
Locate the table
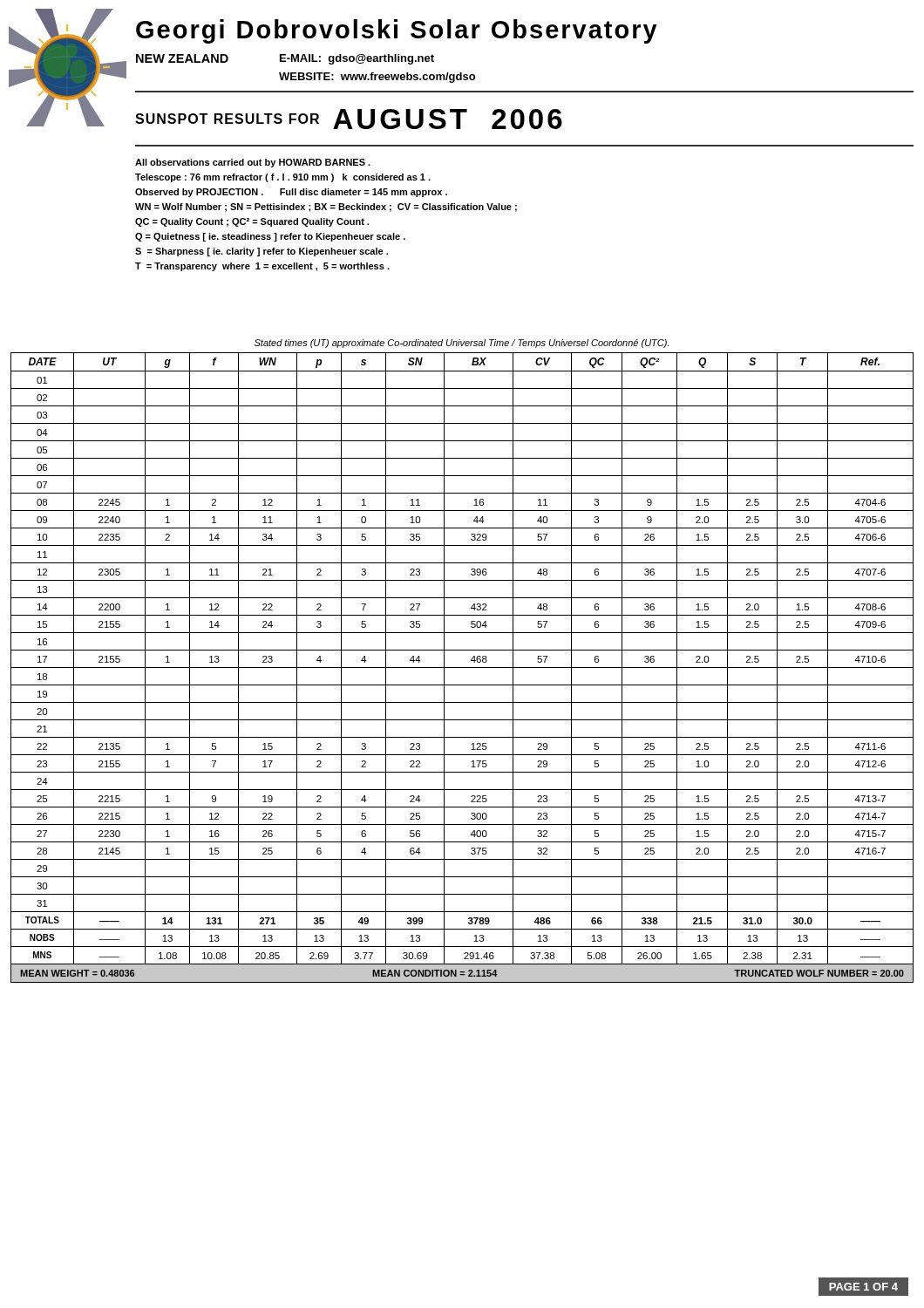pos(462,667)
